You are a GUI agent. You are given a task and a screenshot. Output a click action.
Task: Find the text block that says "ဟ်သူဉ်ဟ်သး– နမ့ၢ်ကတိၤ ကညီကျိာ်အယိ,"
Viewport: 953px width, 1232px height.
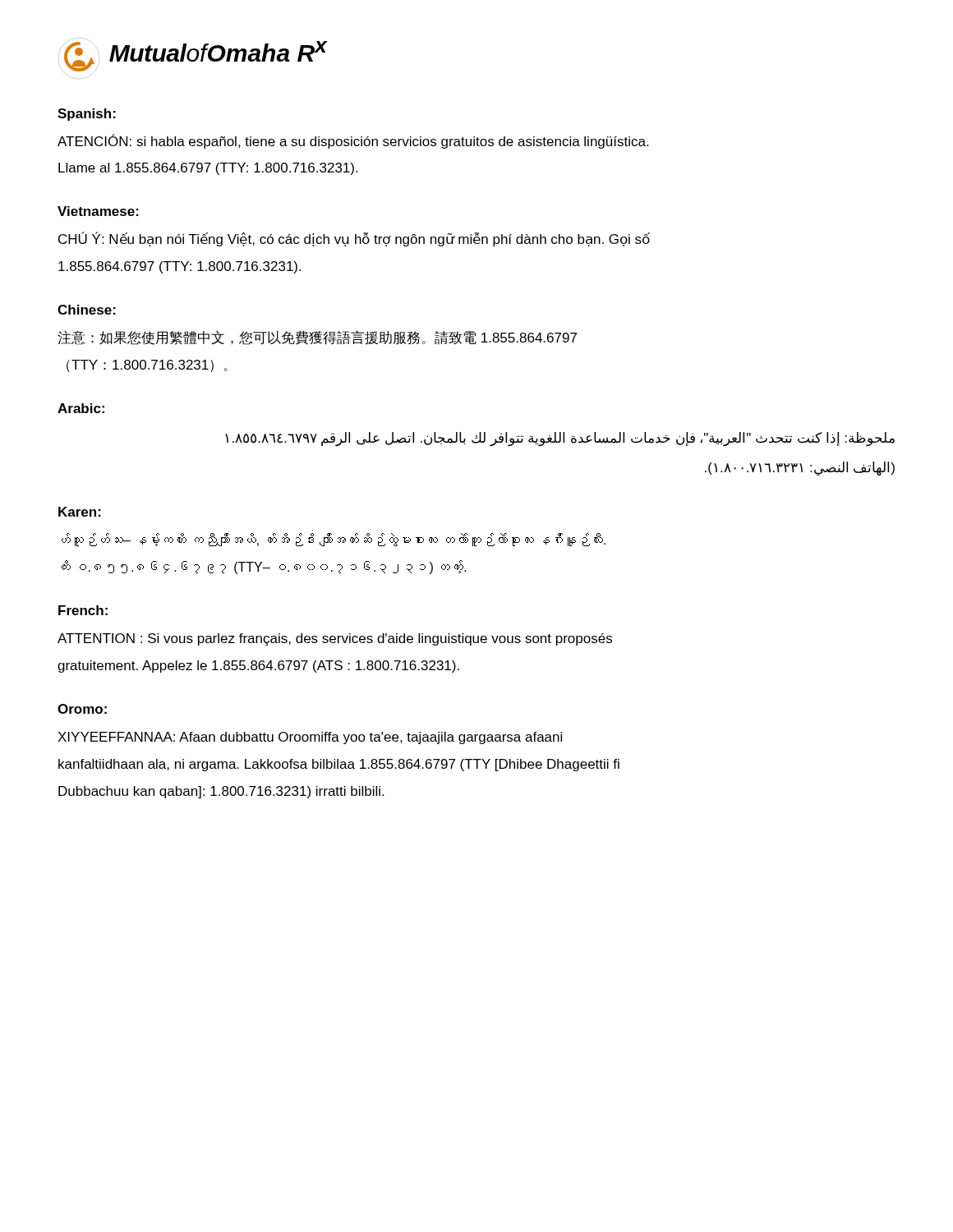click(332, 540)
